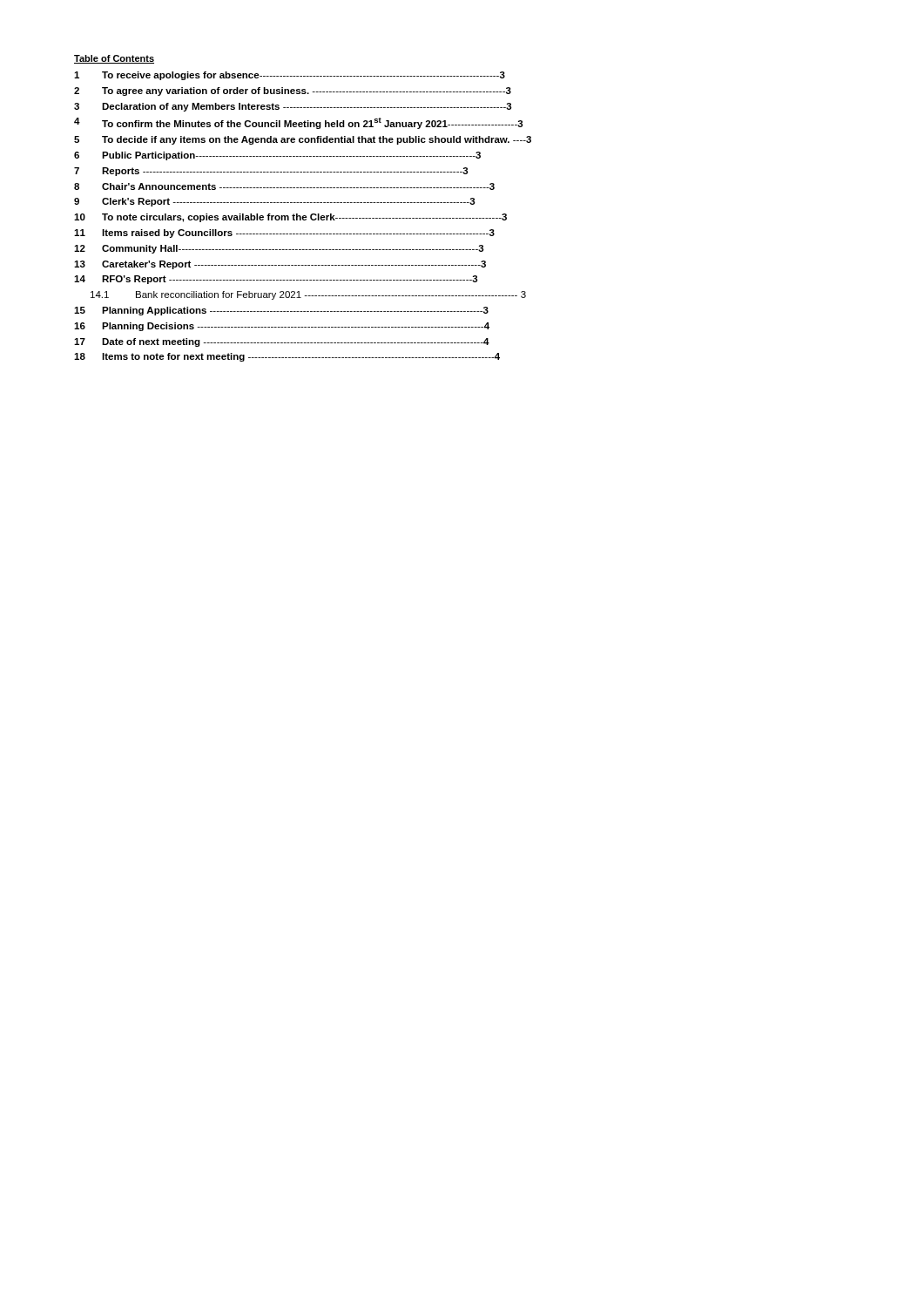The width and height of the screenshot is (924, 1307).
Task: Click on the block starting "10 To note circulars, copies available from the"
Action: click(453, 218)
